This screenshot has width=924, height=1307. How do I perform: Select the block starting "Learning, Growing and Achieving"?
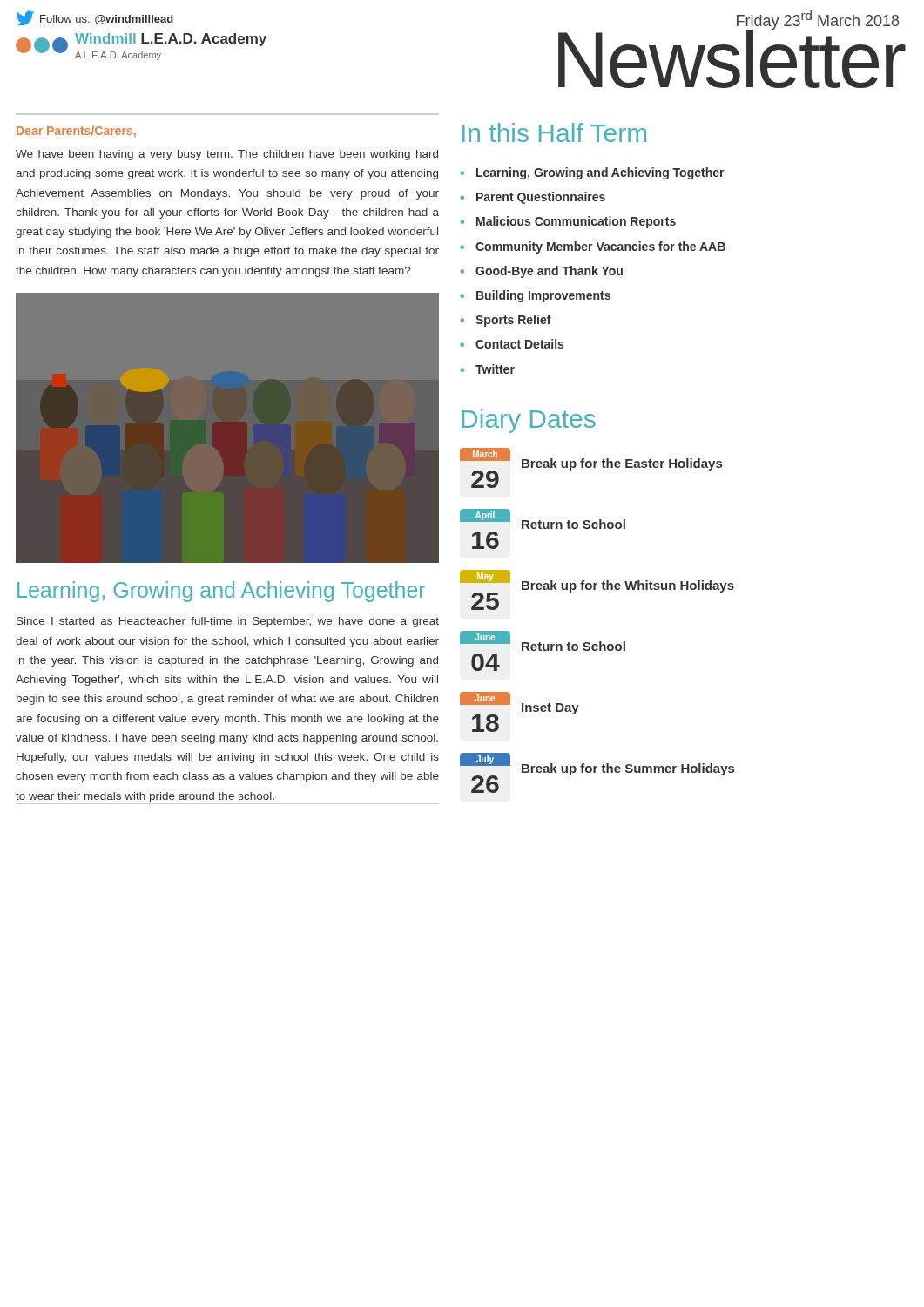(221, 590)
